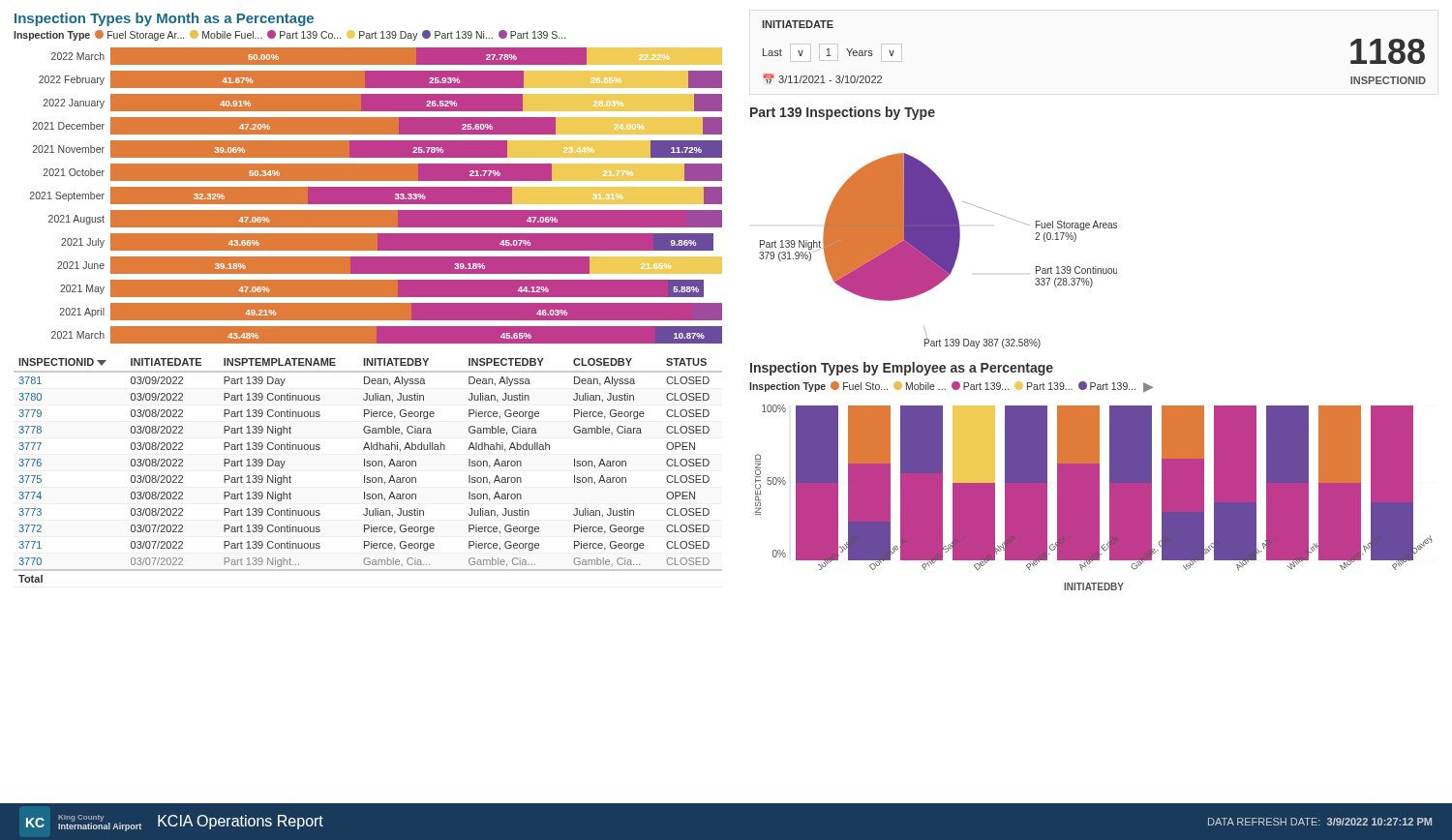Find the section header with the text "Inspection Types by Employee as a Percentage"

[x=901, y=368]
